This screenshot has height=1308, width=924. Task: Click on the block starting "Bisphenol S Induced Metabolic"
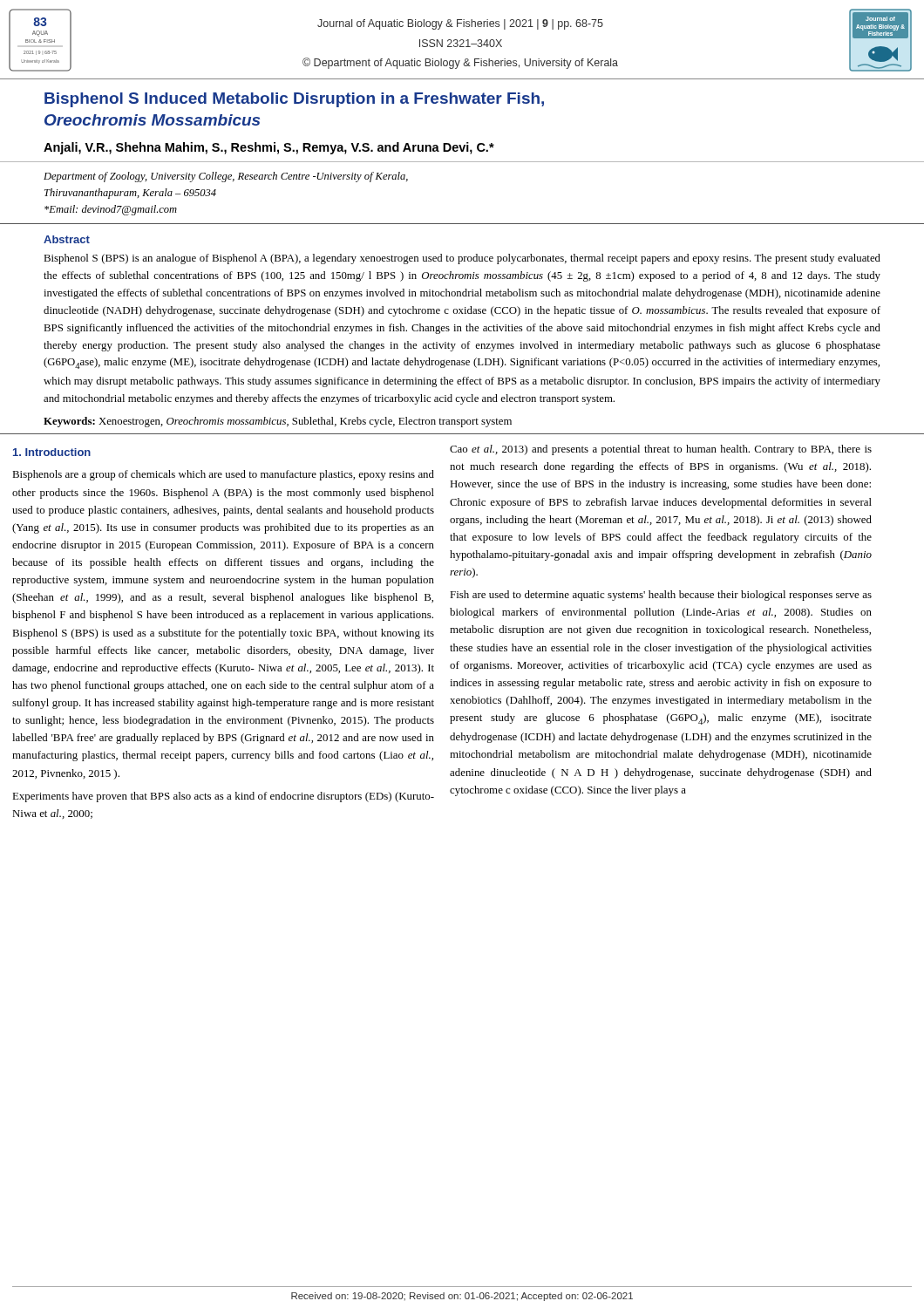(x=462, y=109)
